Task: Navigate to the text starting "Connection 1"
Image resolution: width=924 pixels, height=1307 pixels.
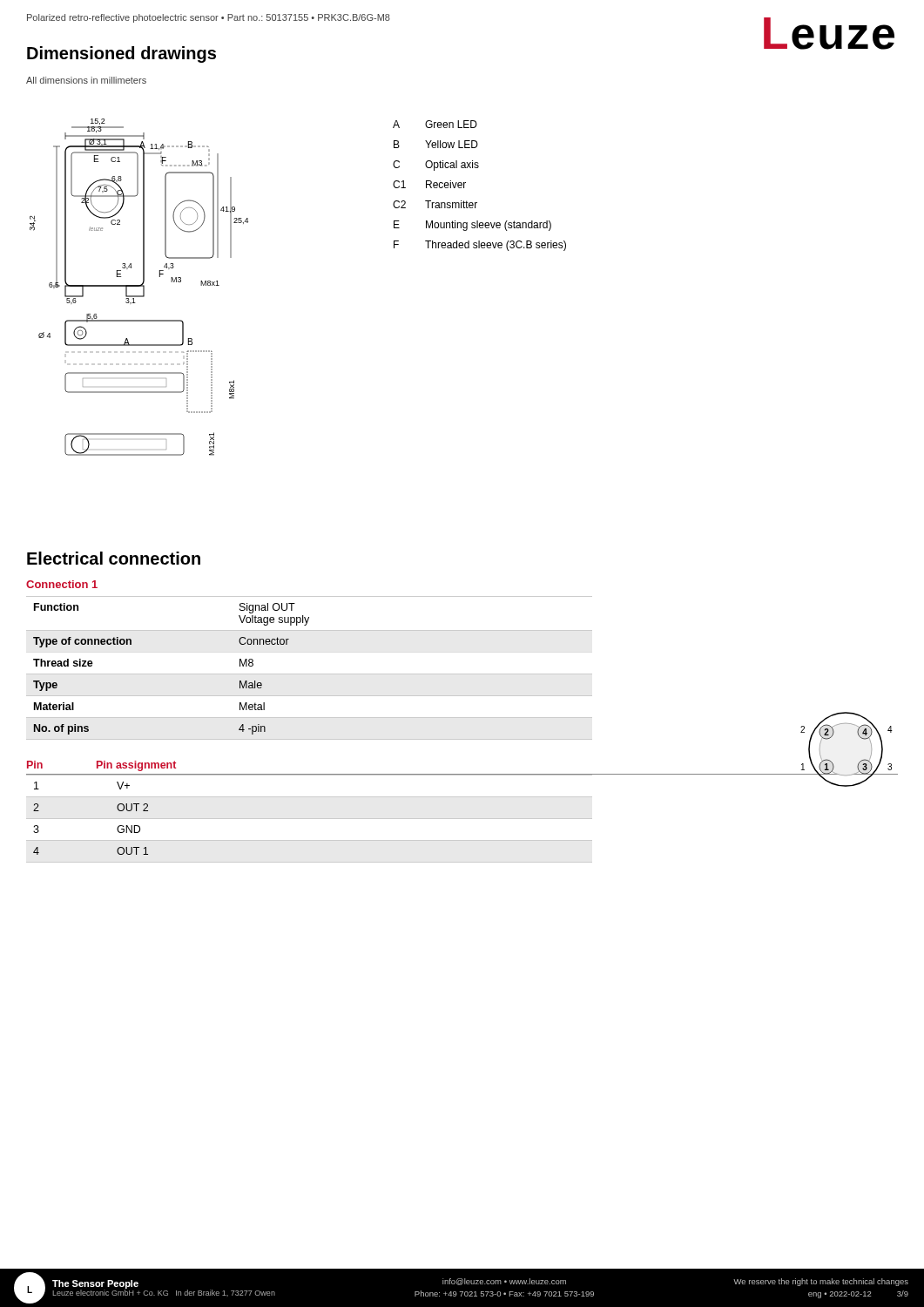Action: point(62,584)
